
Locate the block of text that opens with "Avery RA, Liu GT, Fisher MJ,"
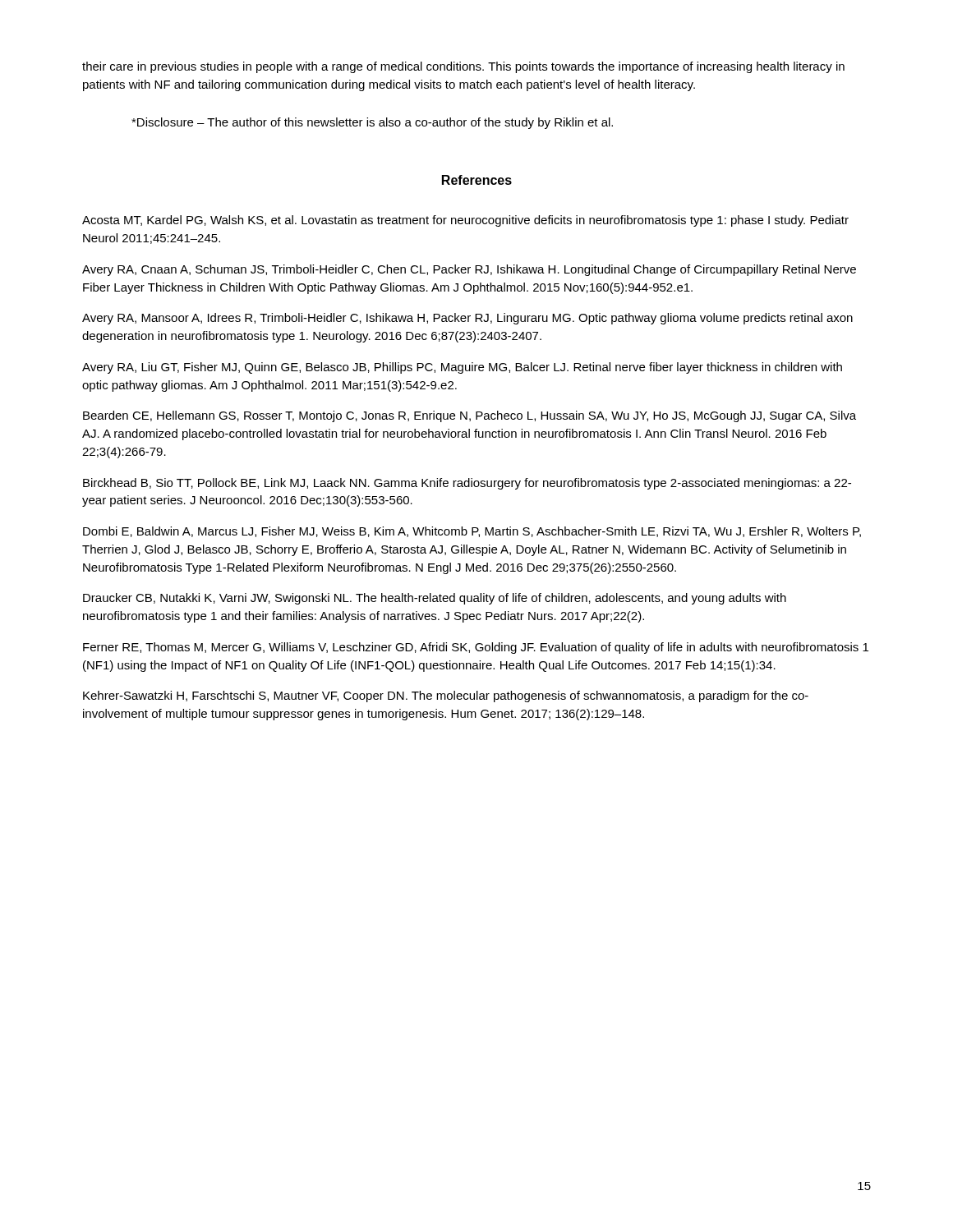462,375
